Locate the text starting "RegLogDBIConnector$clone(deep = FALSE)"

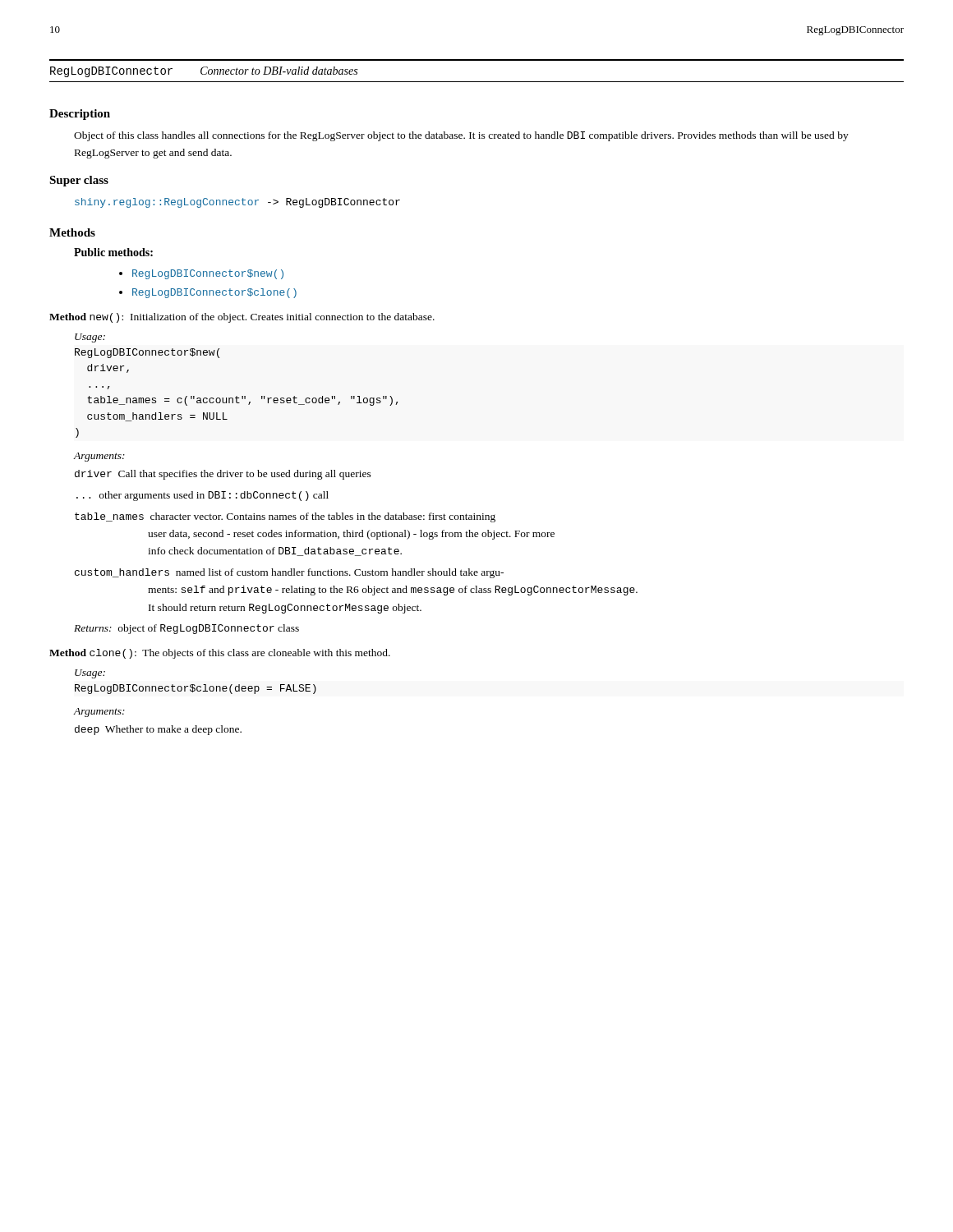click(x=196, y=688)
